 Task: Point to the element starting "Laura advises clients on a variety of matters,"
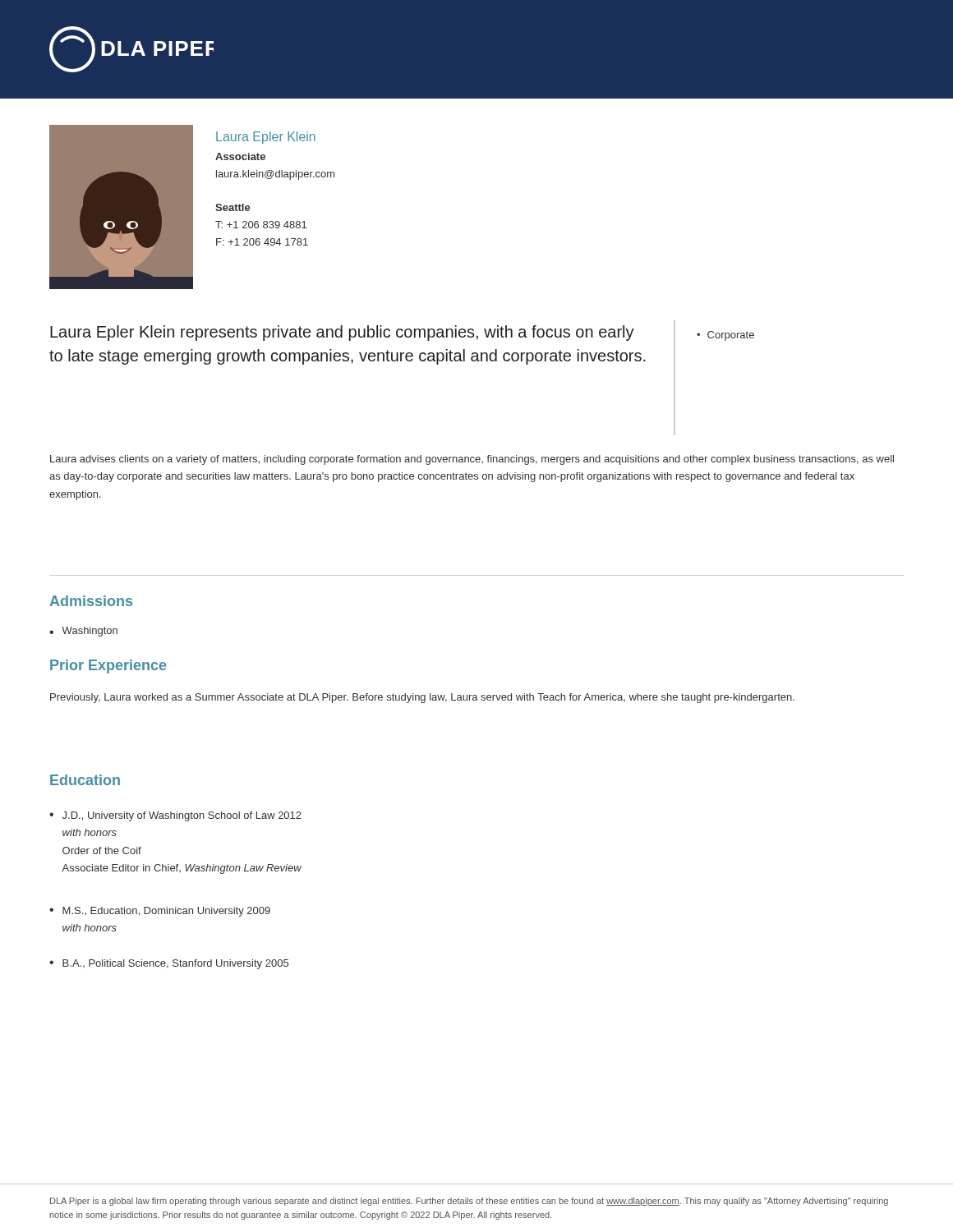[472, 476]
